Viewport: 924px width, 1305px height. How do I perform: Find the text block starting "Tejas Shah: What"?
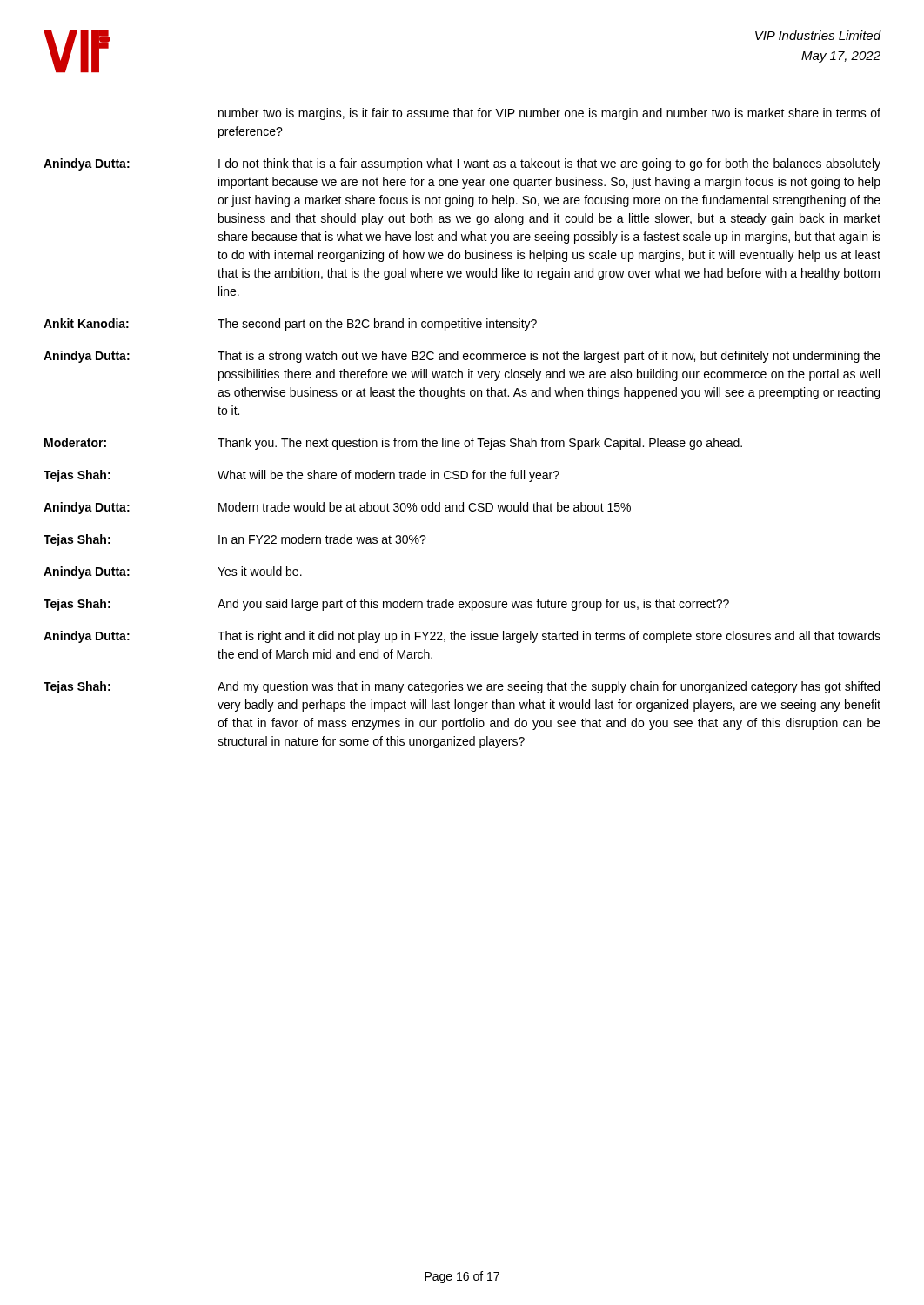coord(462,475)
